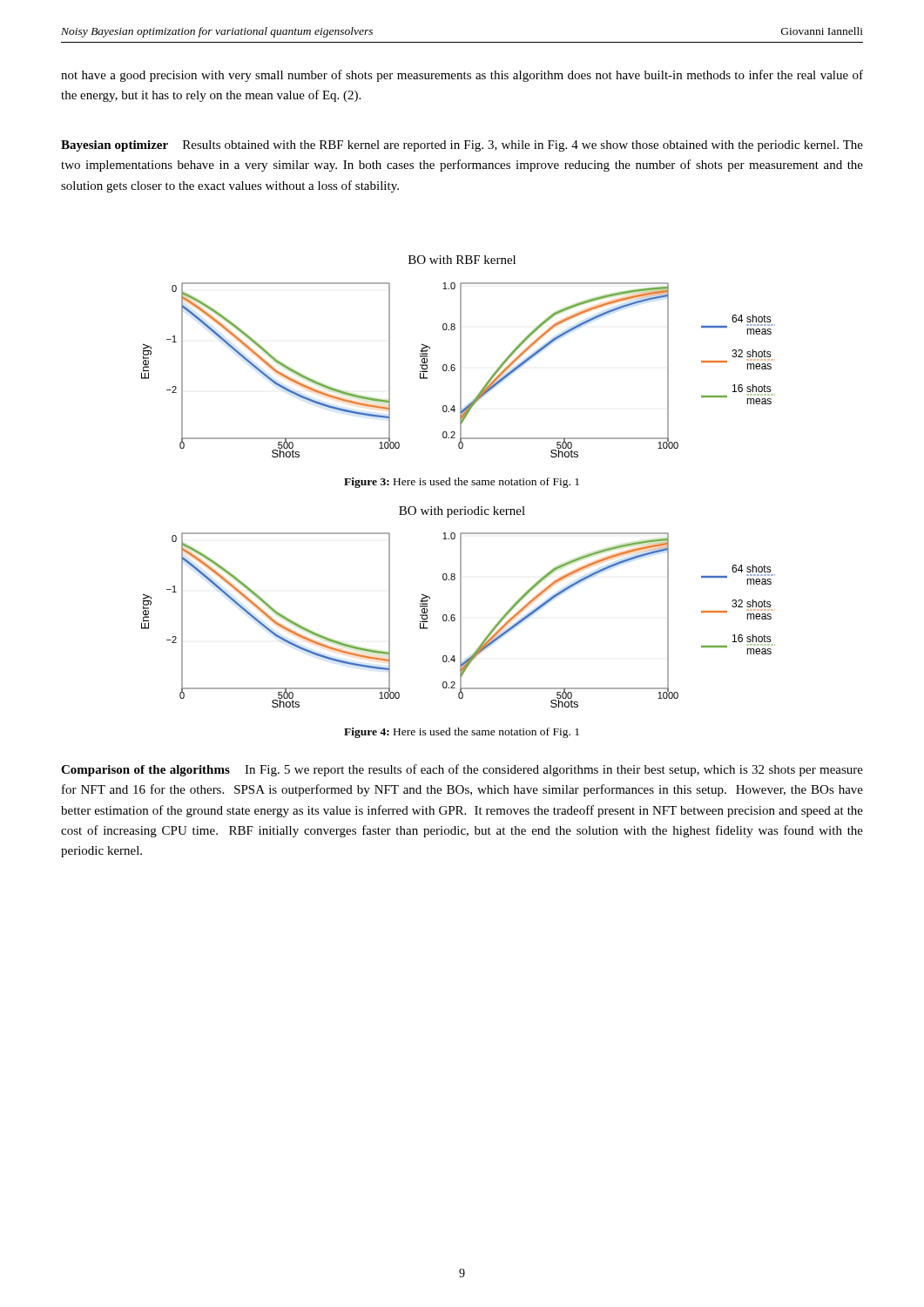
Task: Select the text block starting "BO with RBF kernel"
Action: [462, 260]
